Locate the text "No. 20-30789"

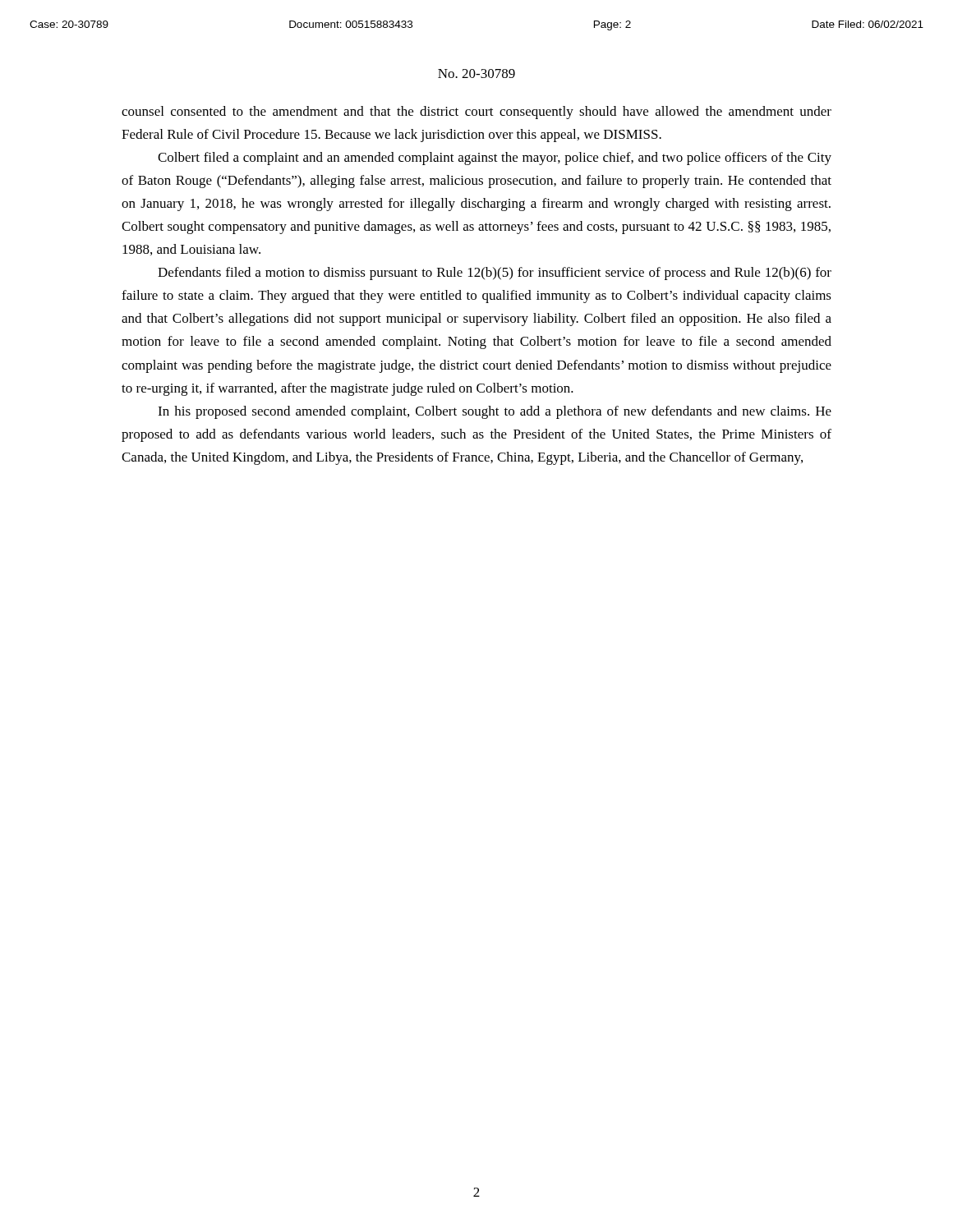(x=476, y=73)
